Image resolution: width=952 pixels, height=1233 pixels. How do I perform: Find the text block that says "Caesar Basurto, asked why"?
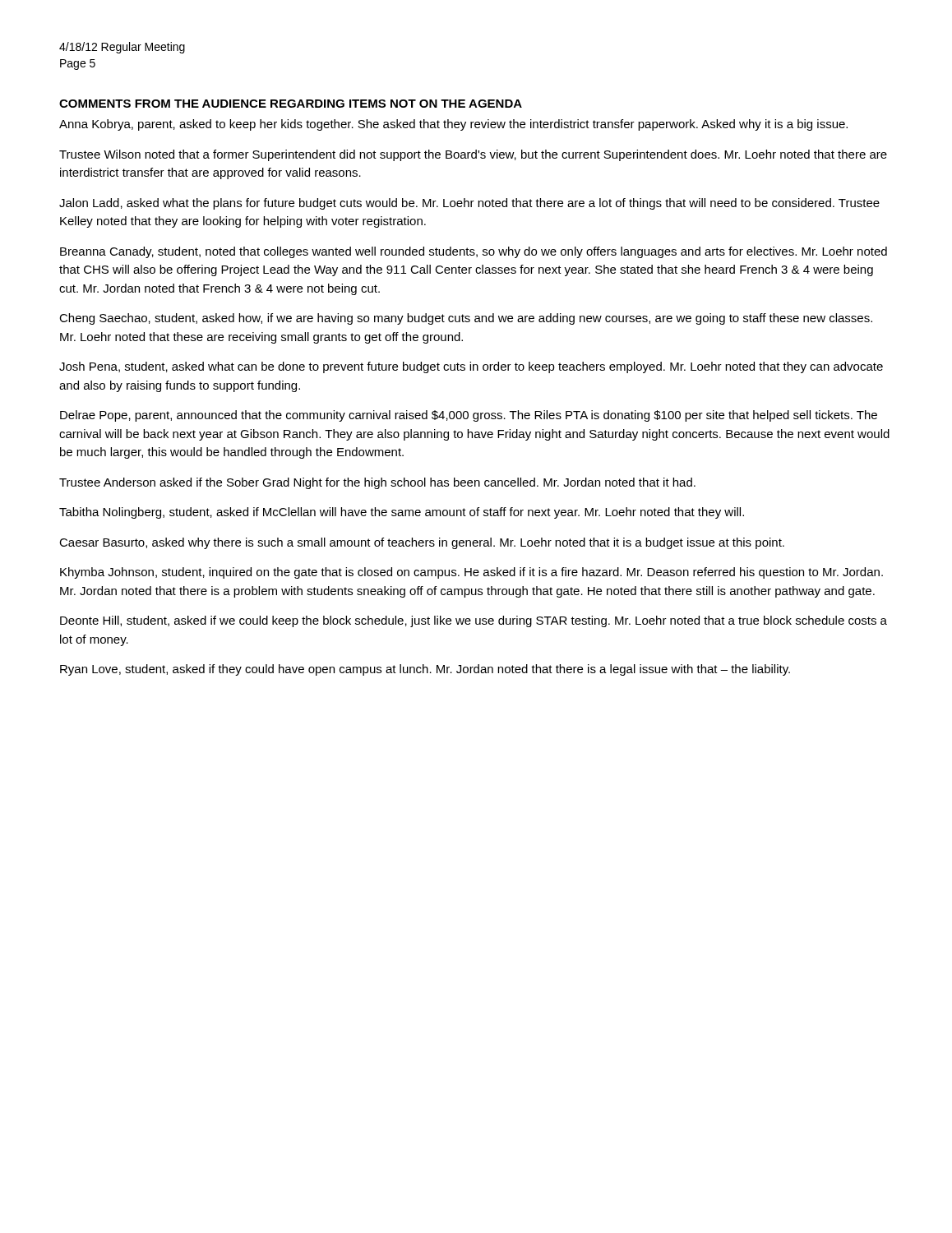[422, 542]
